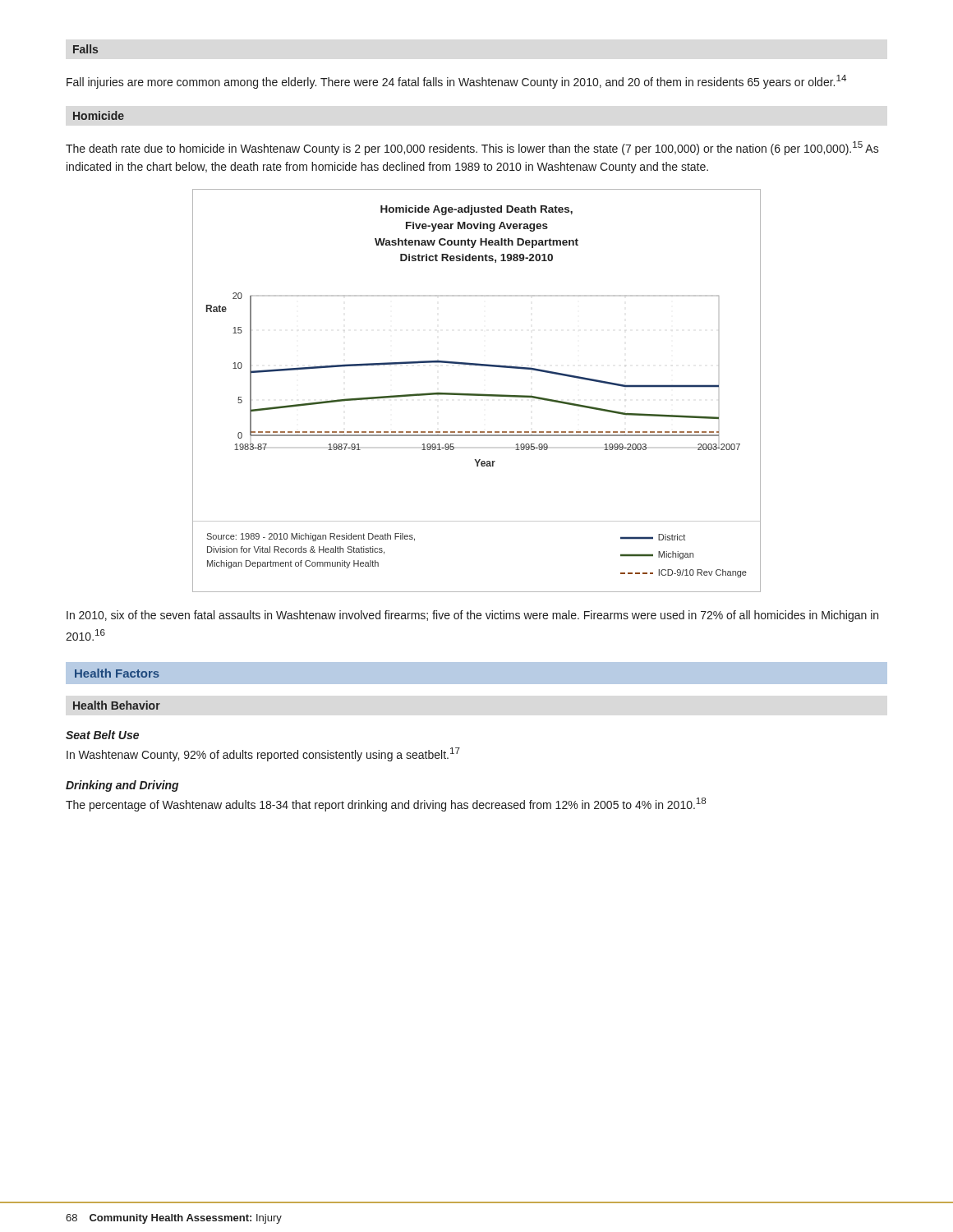Locate the text "Health Behavior"

coord(116,706)
